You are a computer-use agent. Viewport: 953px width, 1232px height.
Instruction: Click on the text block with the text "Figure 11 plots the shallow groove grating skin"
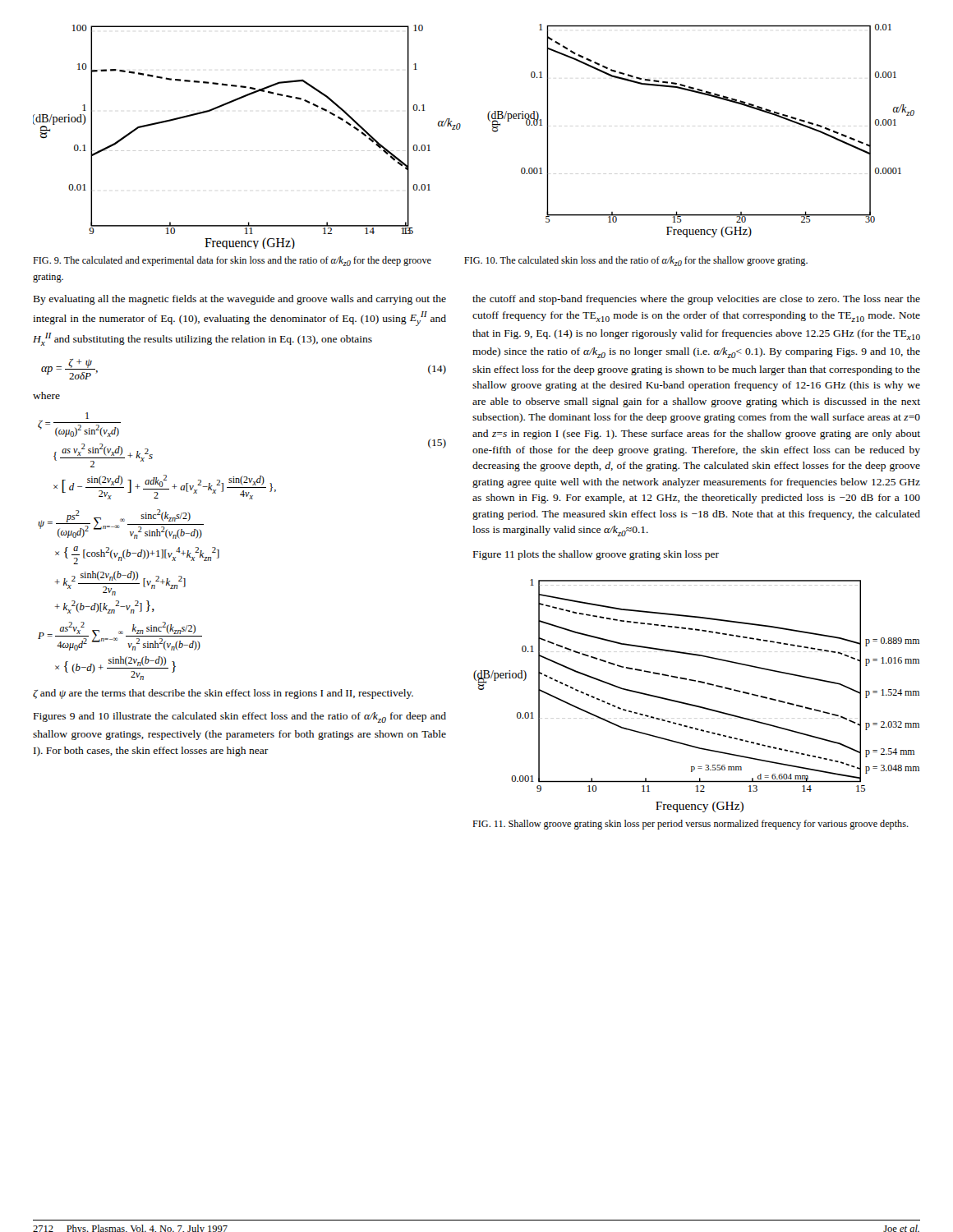596,554
